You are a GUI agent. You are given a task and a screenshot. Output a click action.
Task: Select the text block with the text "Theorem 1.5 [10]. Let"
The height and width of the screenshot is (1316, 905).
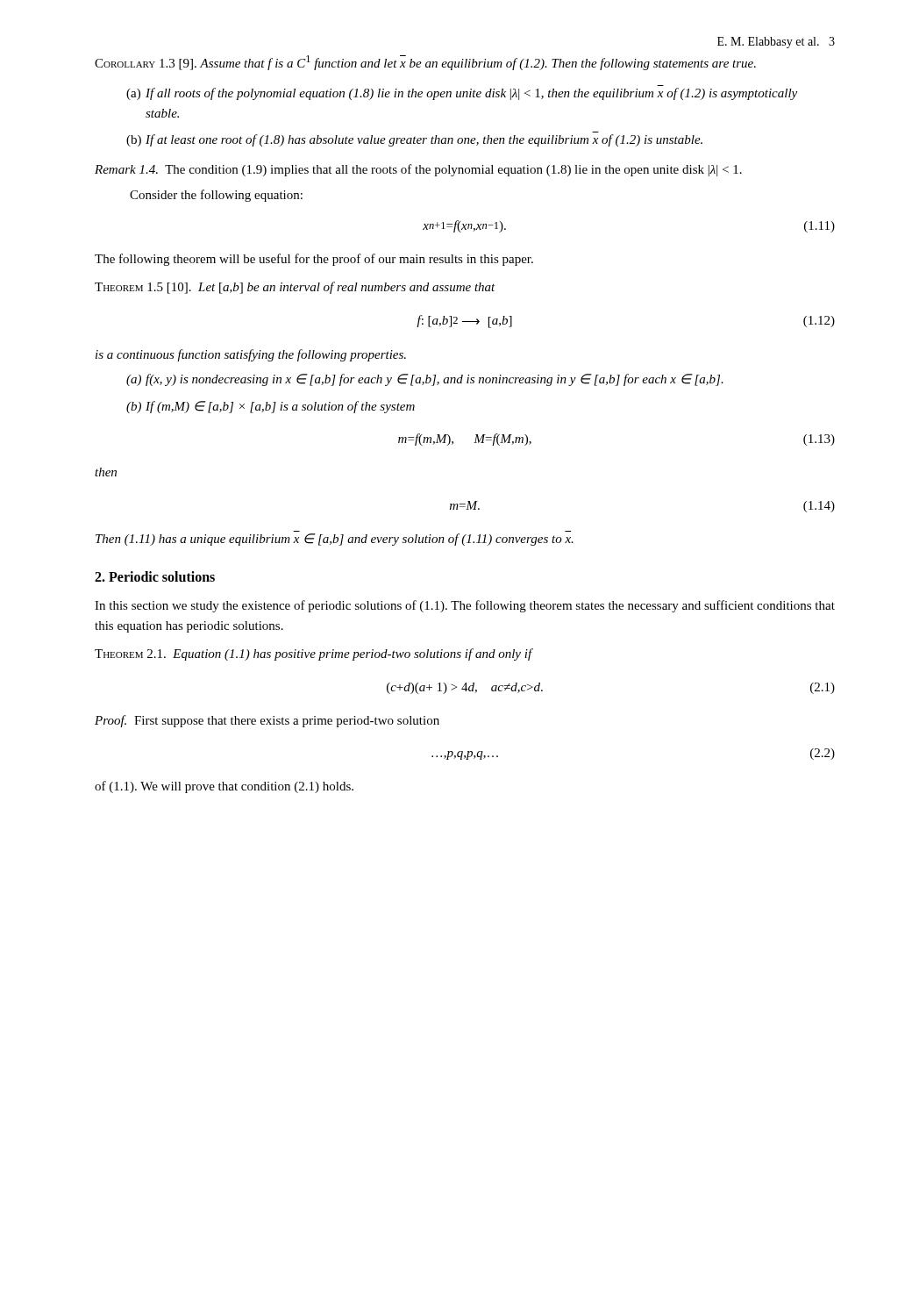point(295,287)
